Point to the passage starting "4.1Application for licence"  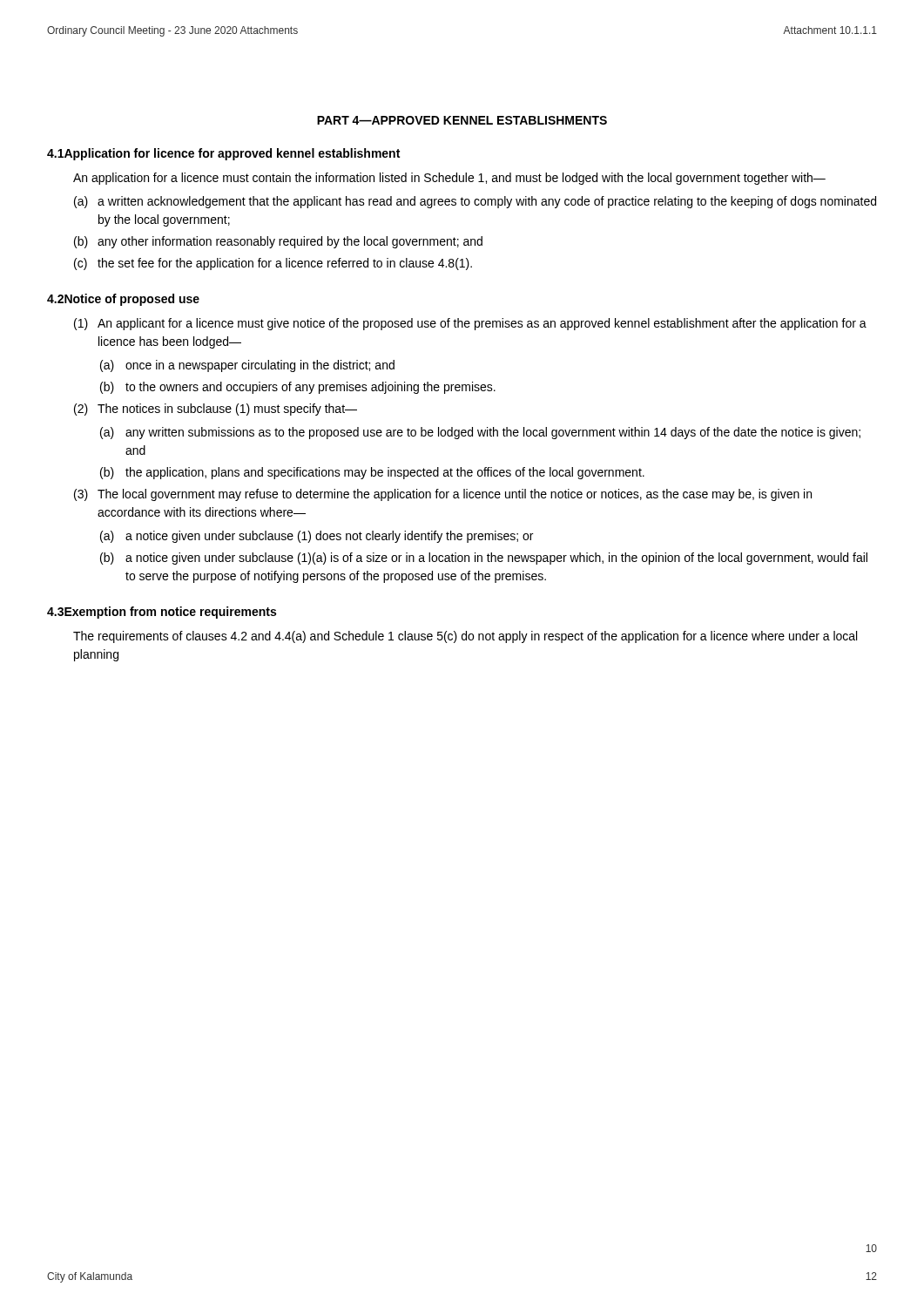[224, 153]
